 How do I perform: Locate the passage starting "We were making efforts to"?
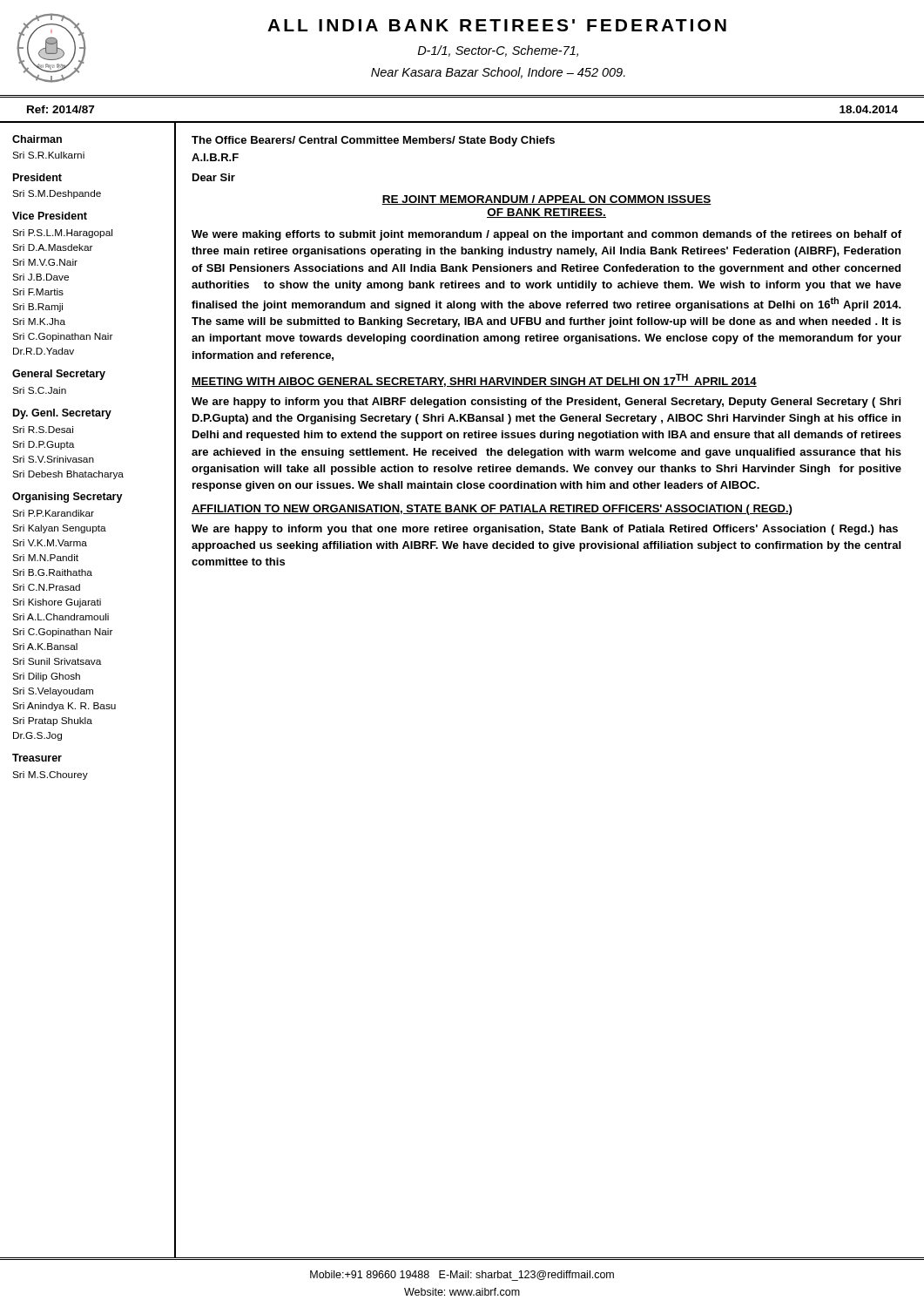(x=546, y=294)
